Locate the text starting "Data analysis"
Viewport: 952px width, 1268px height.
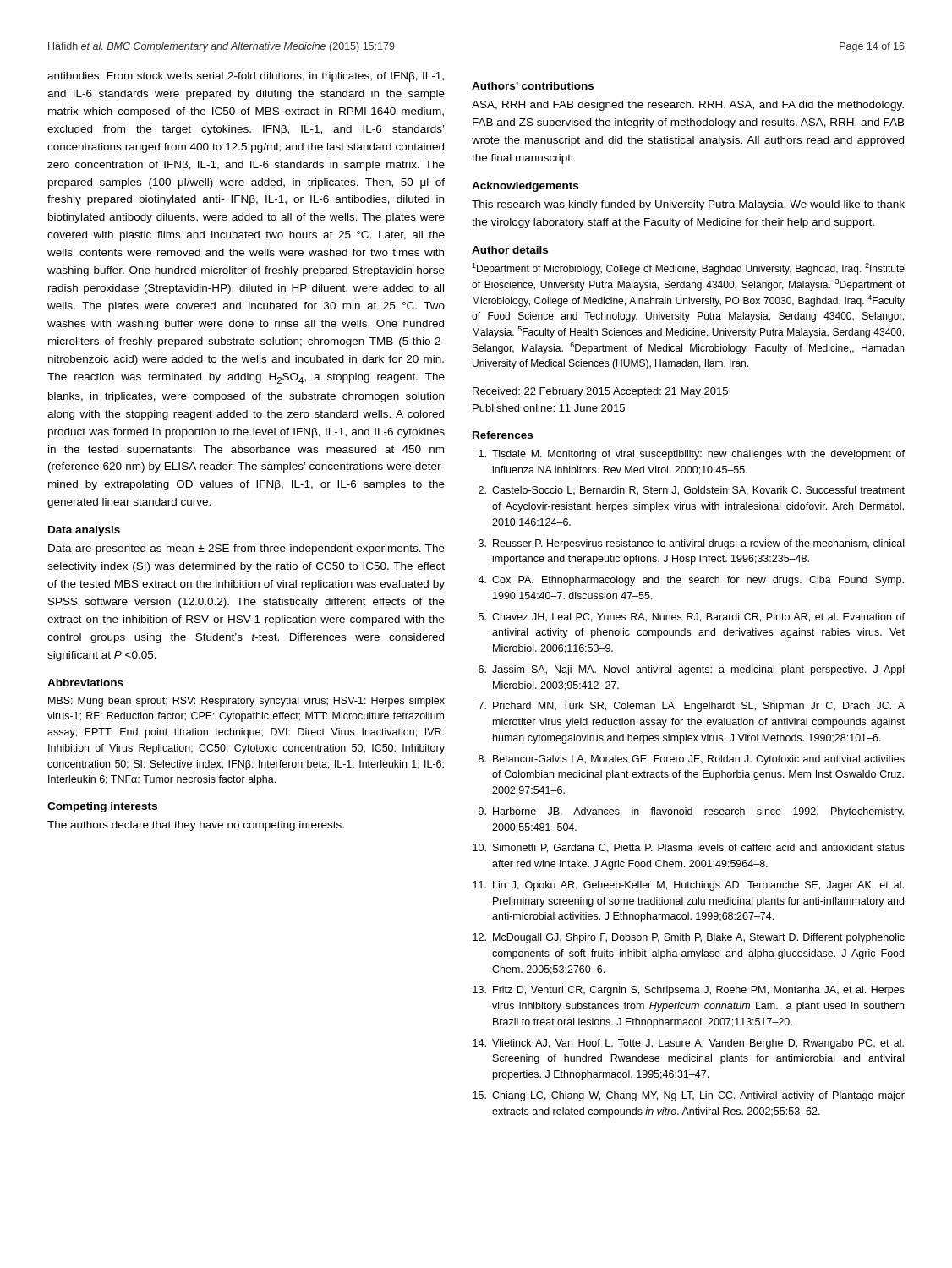pos(84,530)
